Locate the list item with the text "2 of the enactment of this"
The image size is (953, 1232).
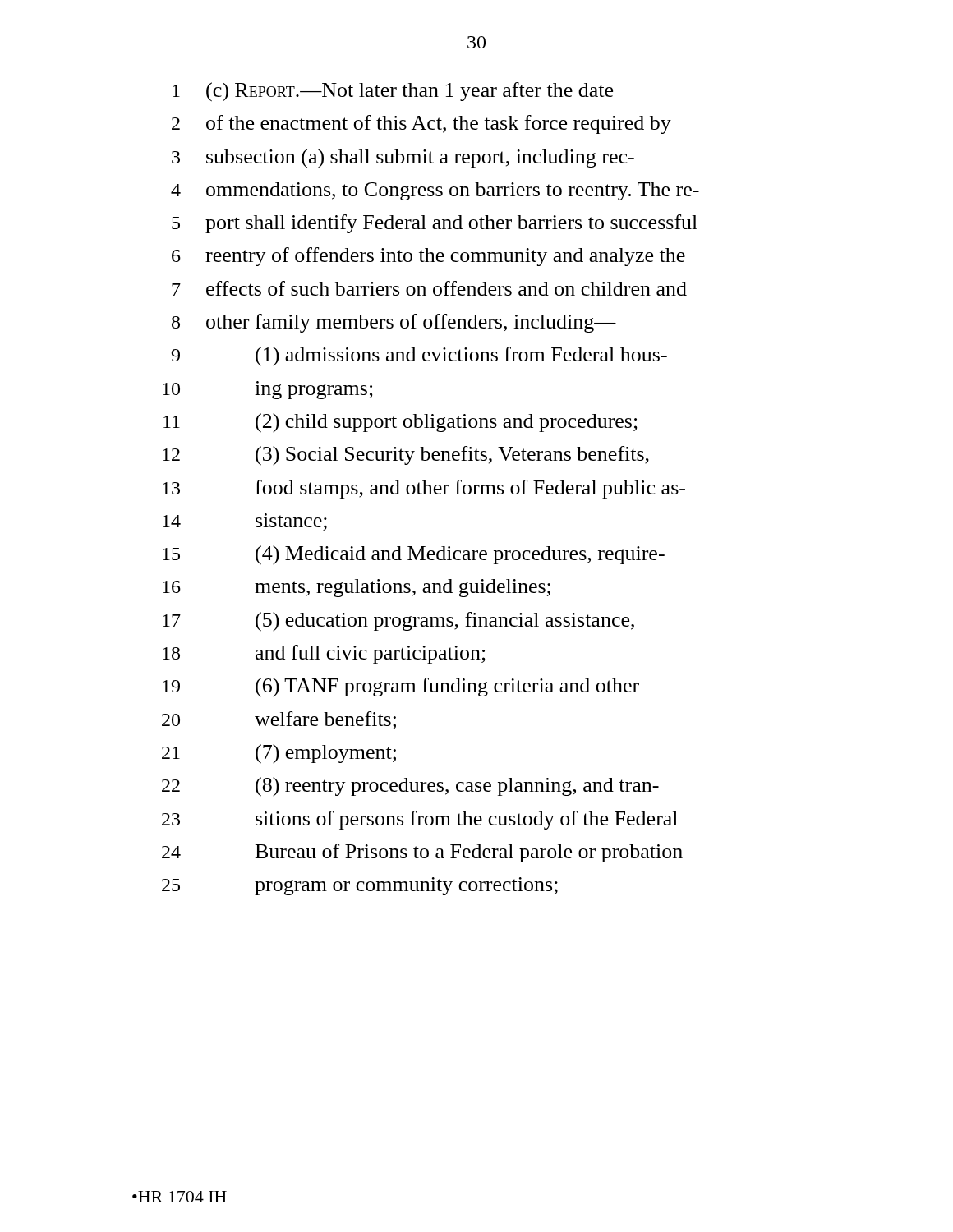489,124
